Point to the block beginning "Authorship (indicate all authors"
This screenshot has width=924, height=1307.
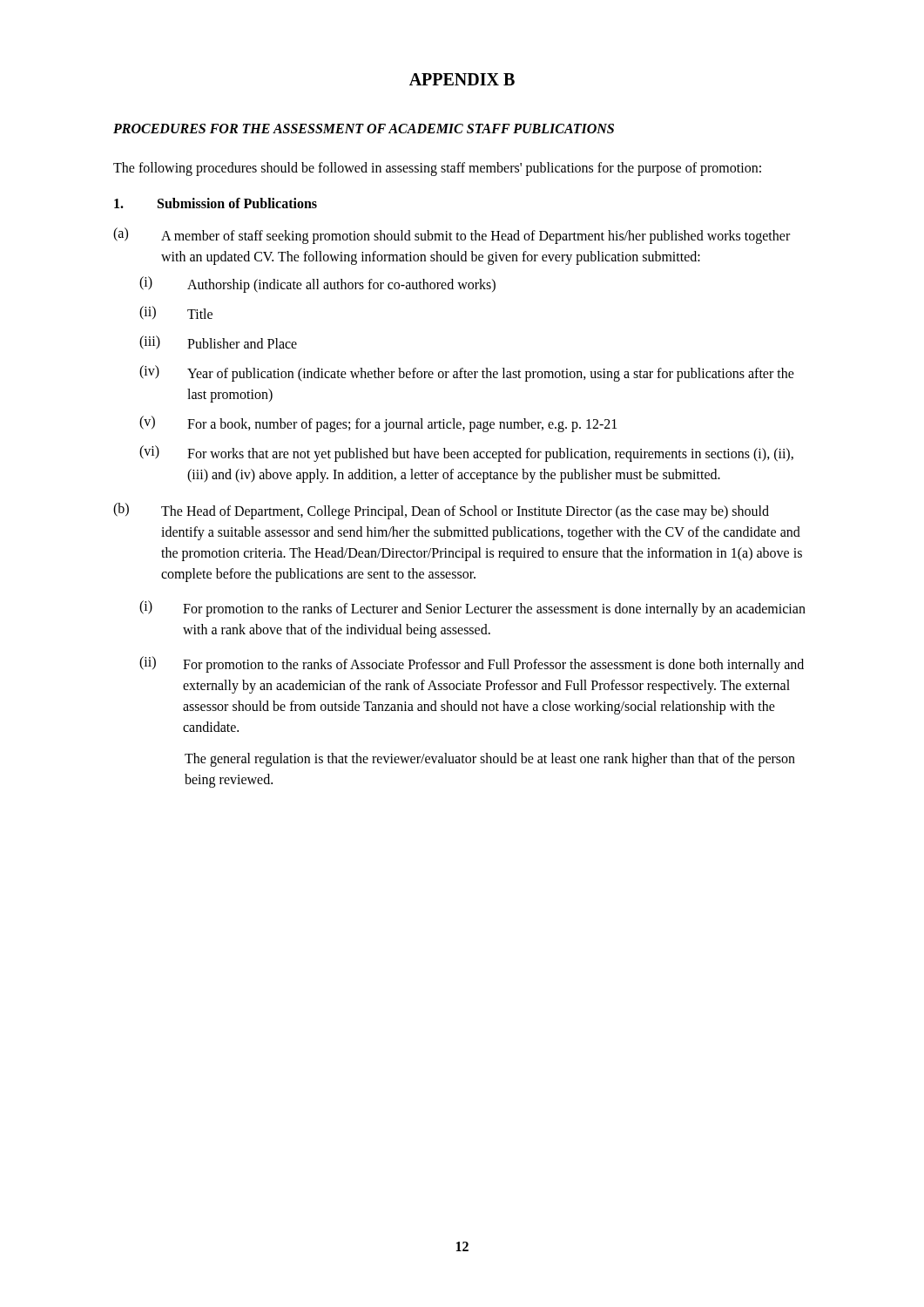pyautogui.click(x=342, y=284)
